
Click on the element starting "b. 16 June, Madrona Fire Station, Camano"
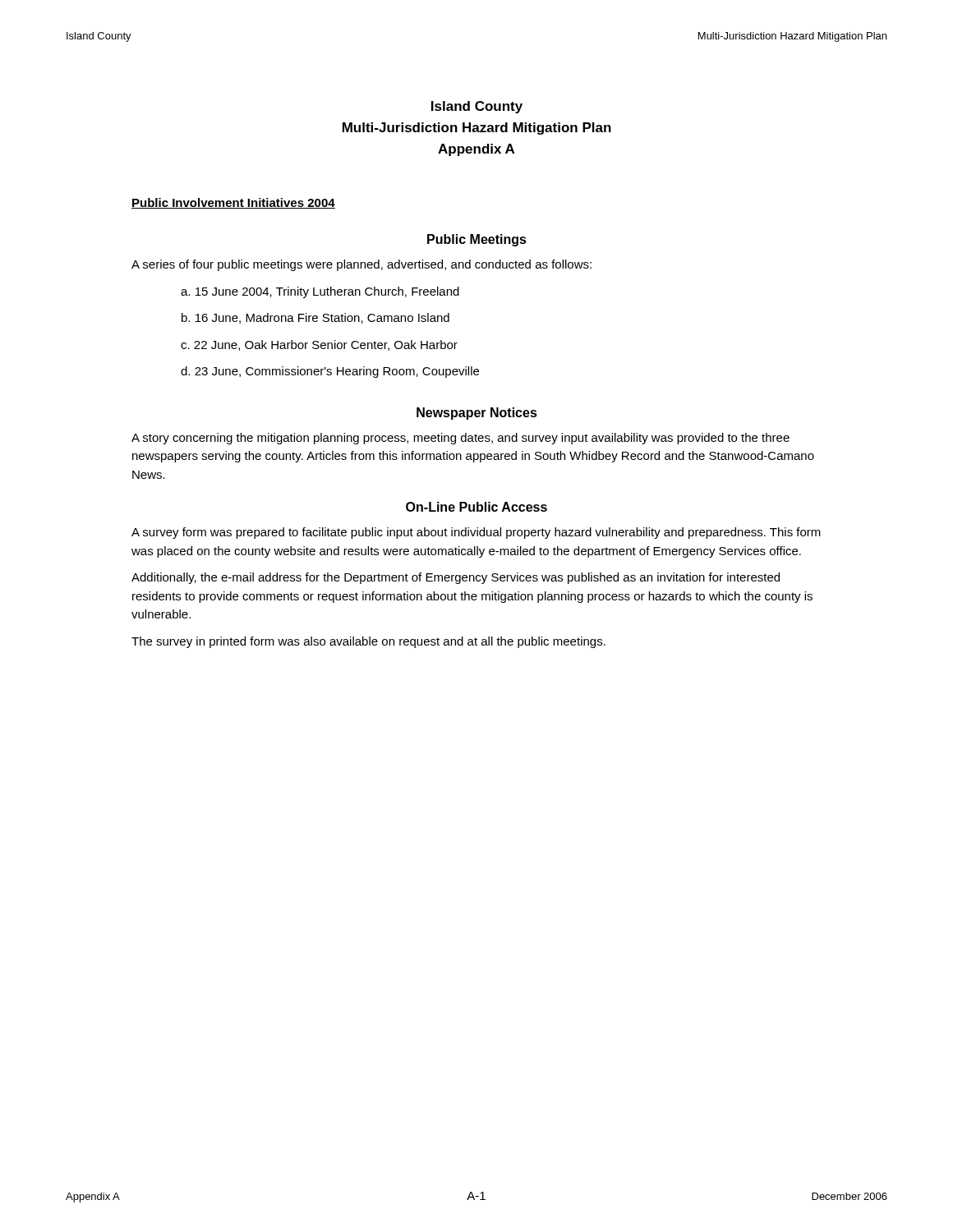[315, 317]
